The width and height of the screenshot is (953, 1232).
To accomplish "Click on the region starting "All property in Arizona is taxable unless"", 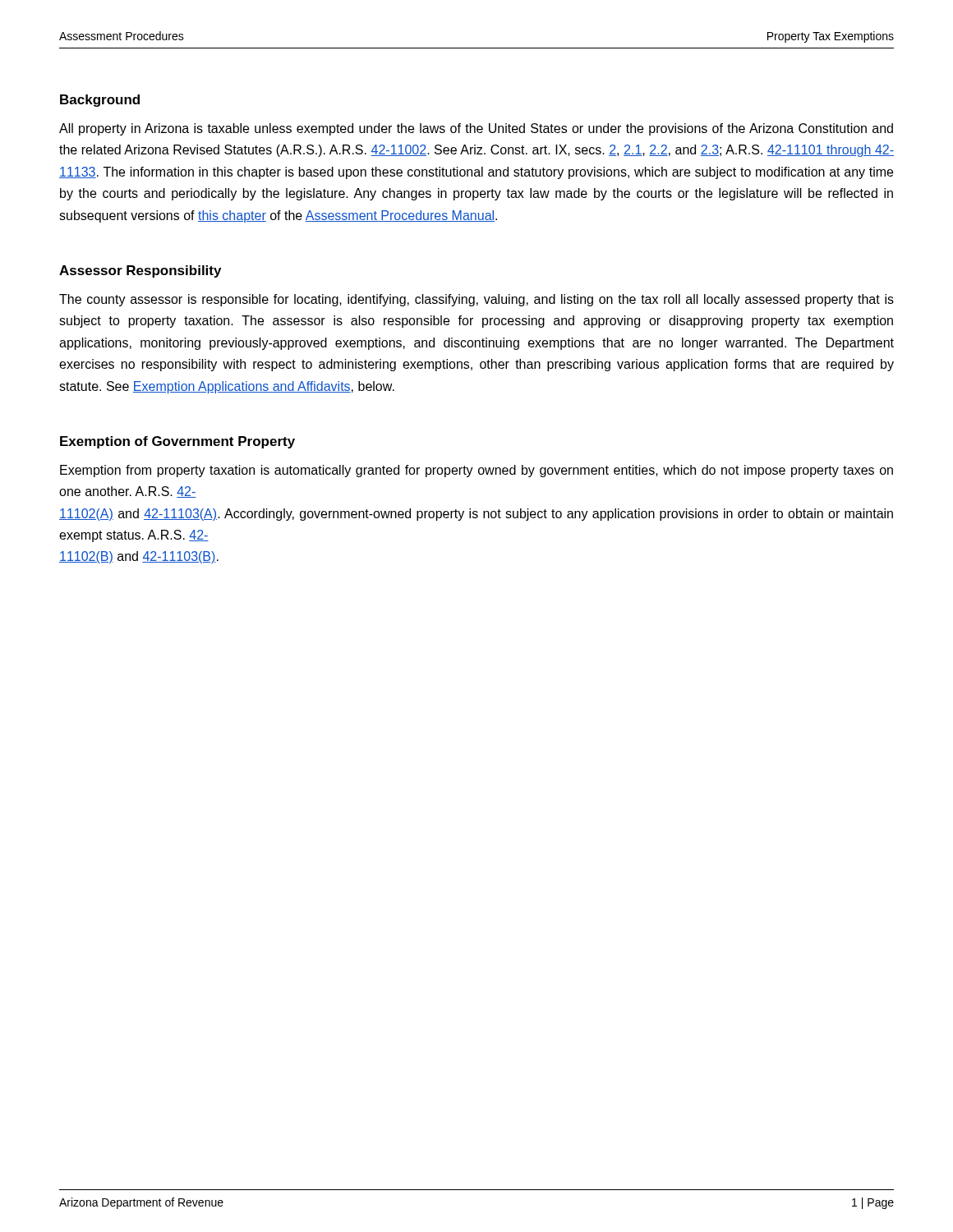I will tap(476, 172).
